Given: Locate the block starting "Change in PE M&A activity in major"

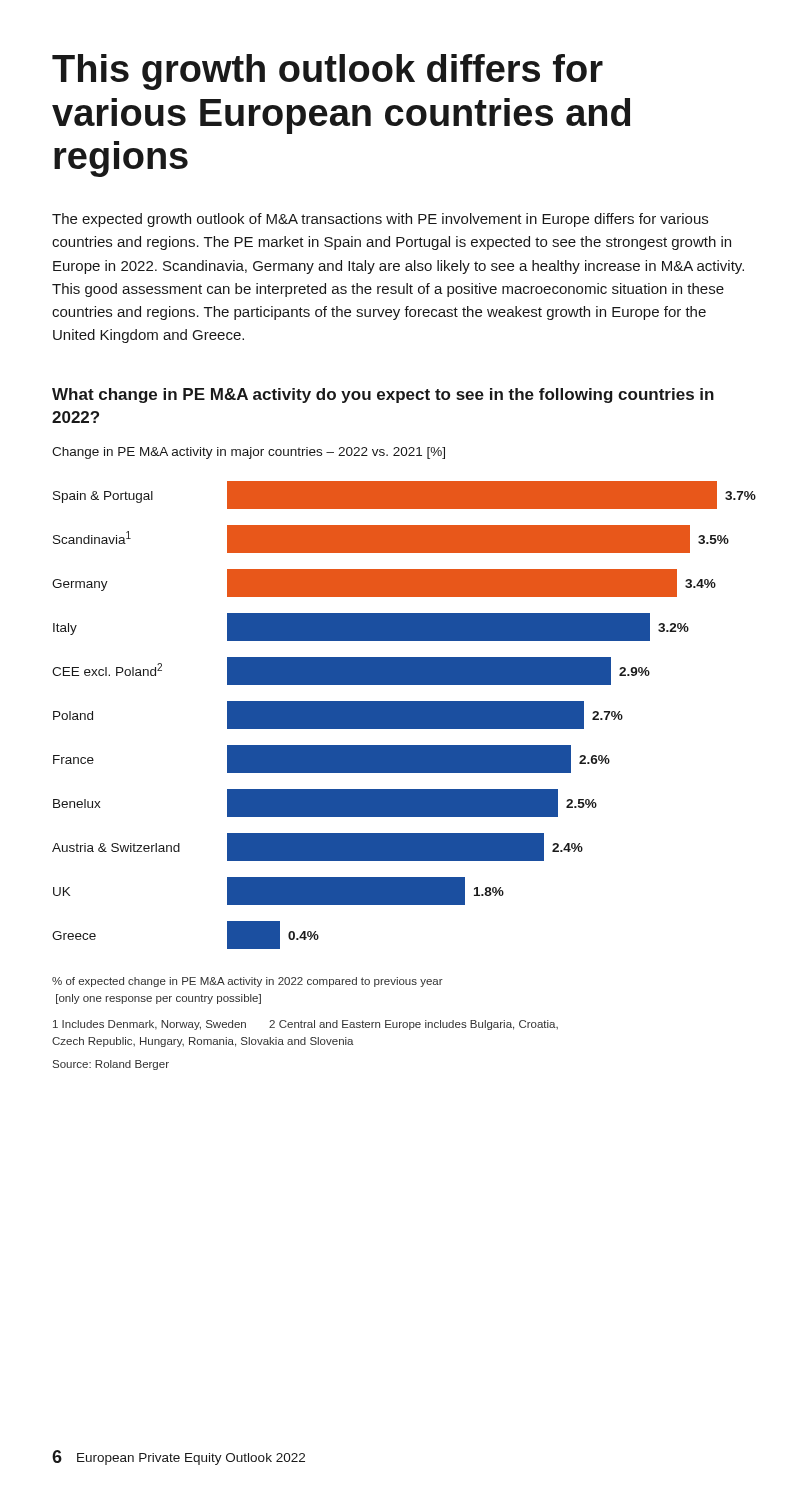Looking at the screenshot, I should pyautogui.click(x=249, y=452).
